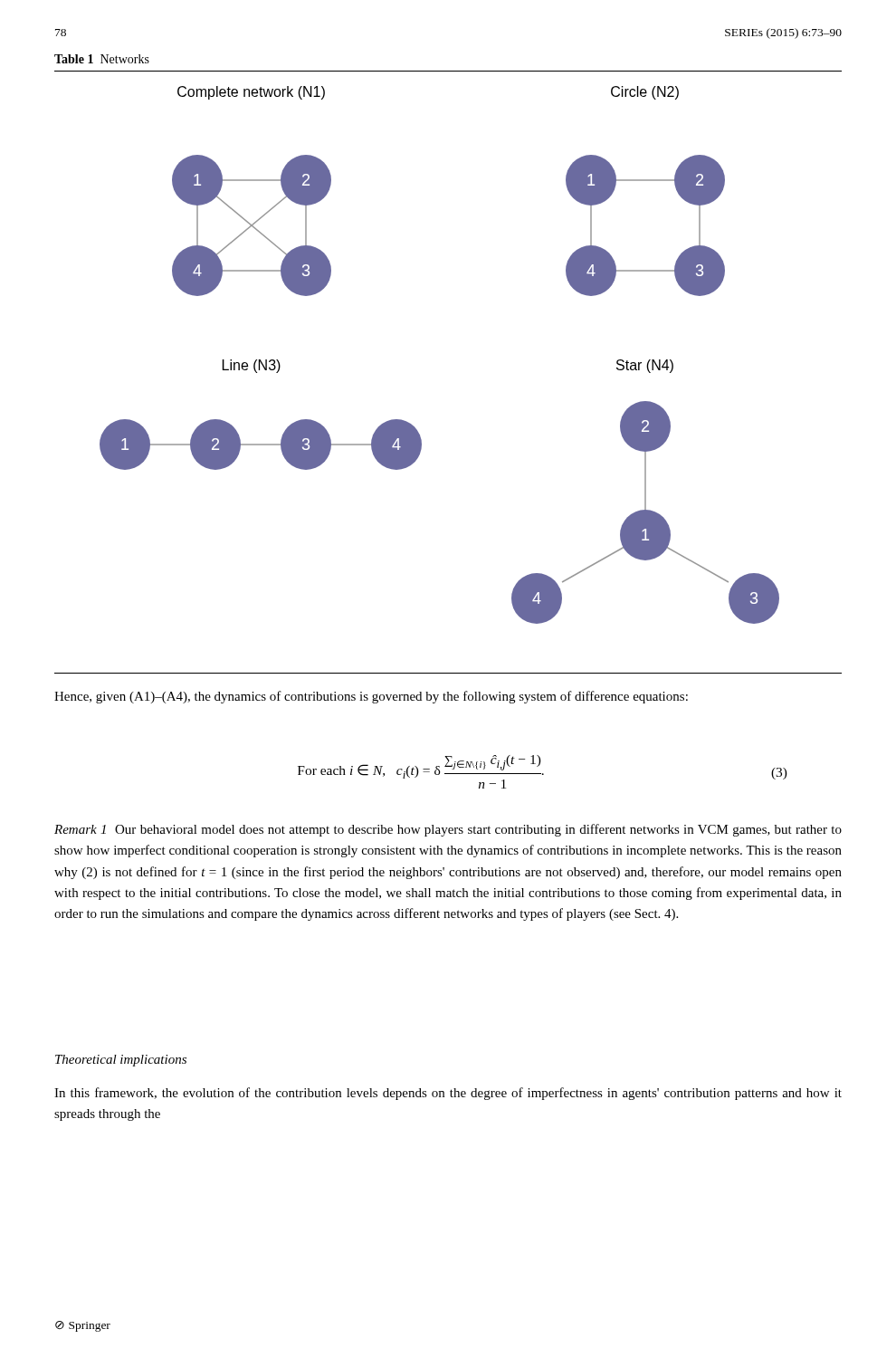The width and height of the screenshot is (896, 1358).
Task: Locate the text "Table 1 Networks"
Action: tap(102, 59)
